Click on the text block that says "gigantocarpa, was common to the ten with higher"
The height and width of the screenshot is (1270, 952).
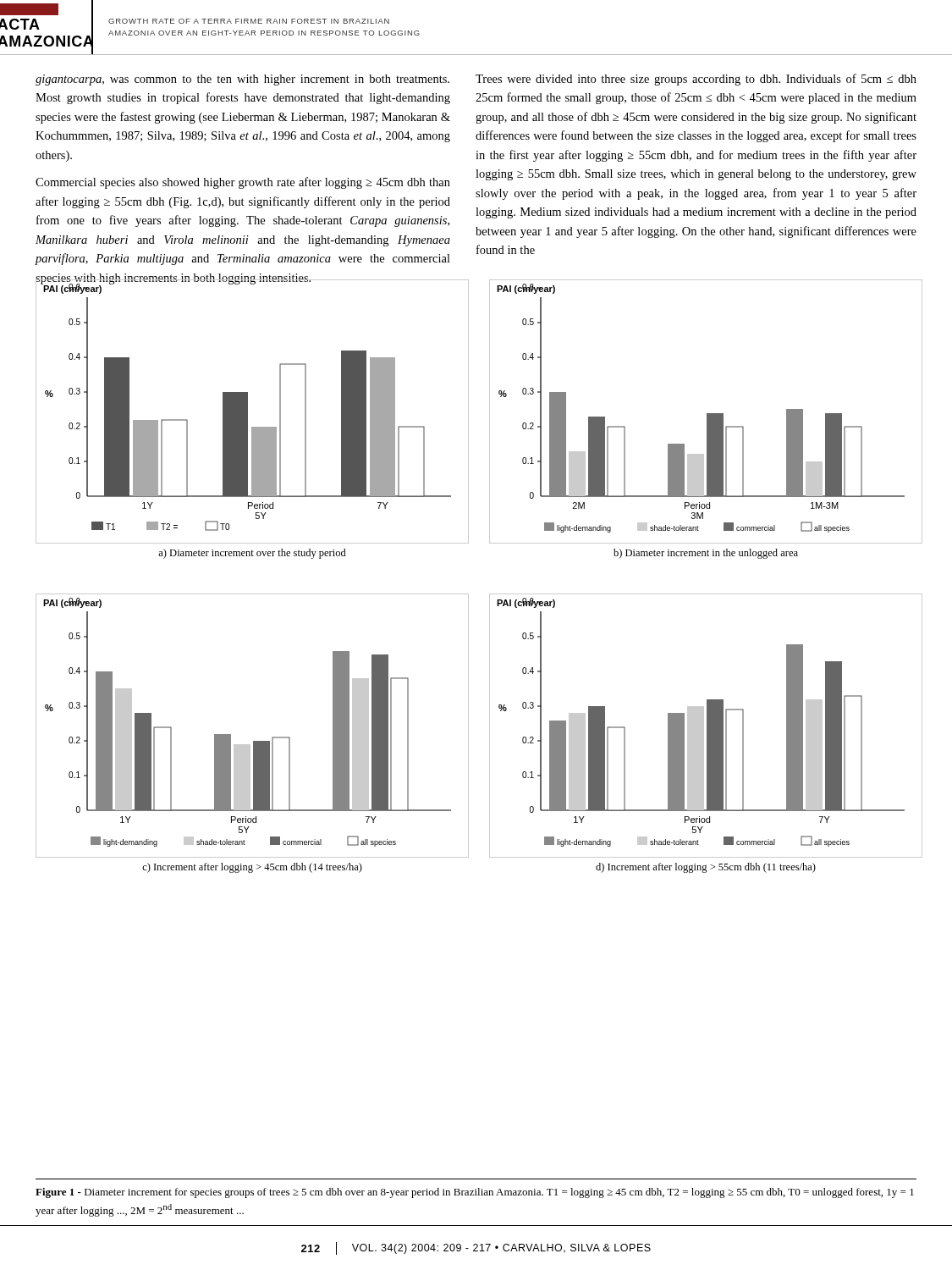point(243,117)
